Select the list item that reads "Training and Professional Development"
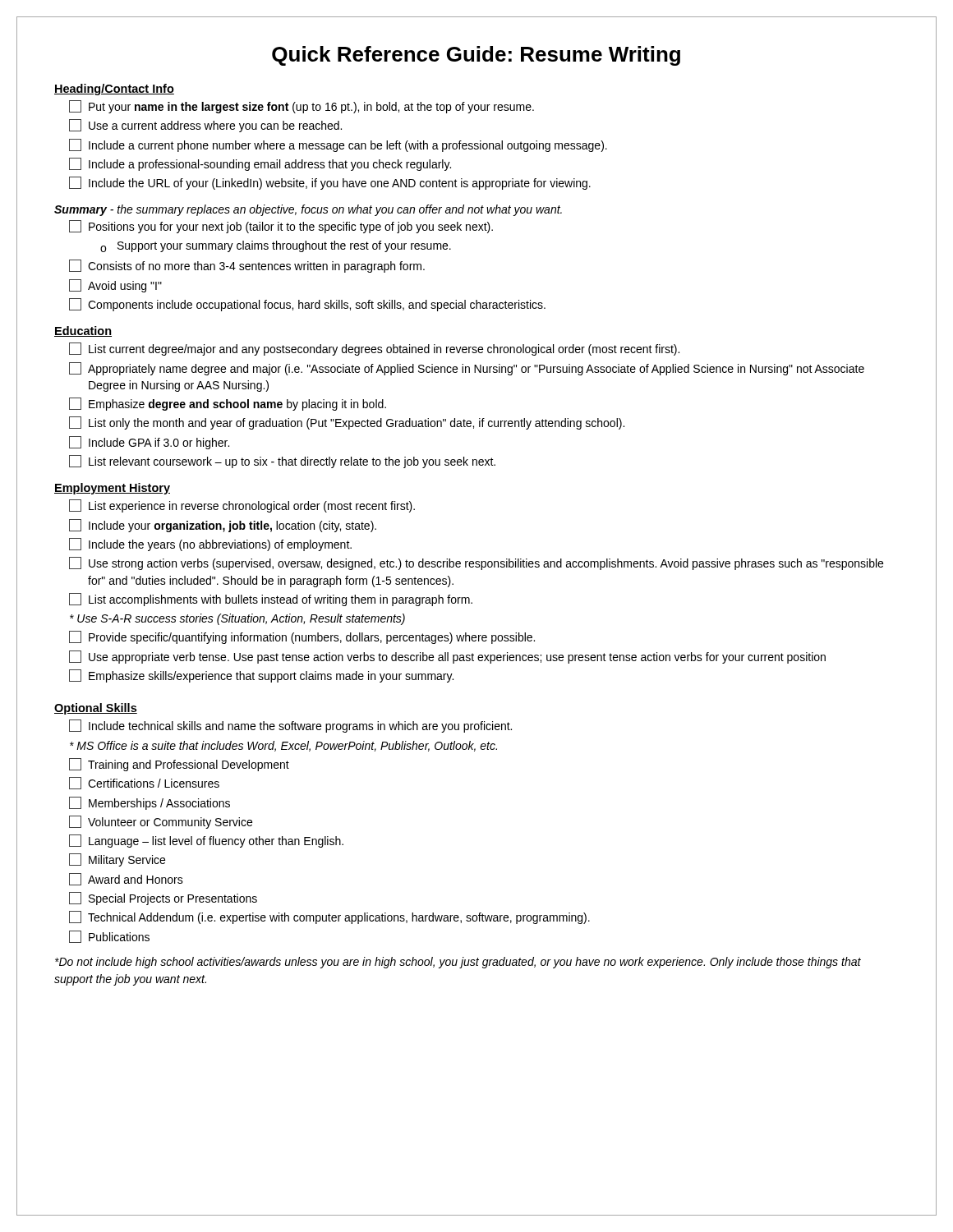This screenshot has height=1232, width=953. point(179,765)
